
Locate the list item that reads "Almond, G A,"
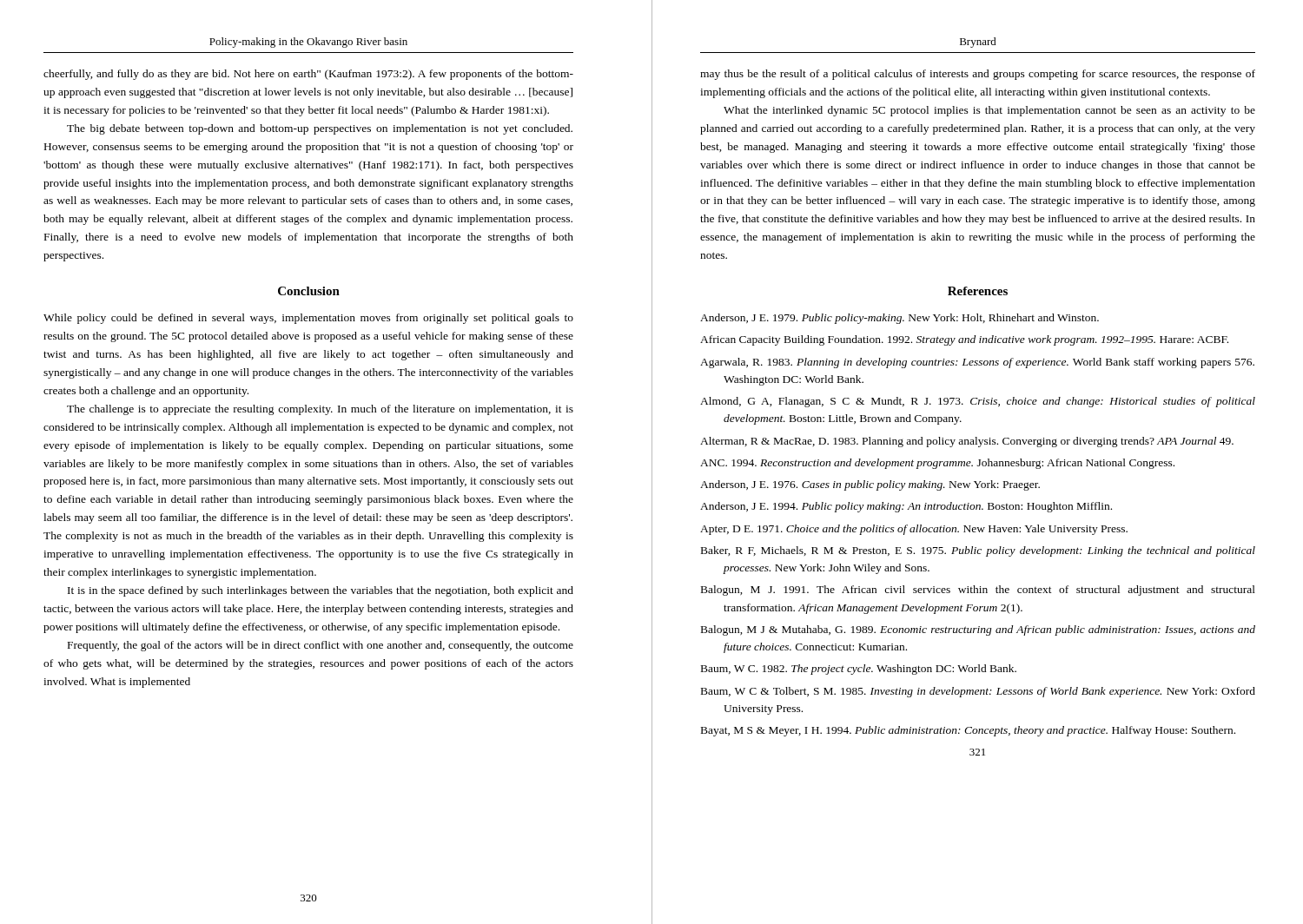(978, 410)
